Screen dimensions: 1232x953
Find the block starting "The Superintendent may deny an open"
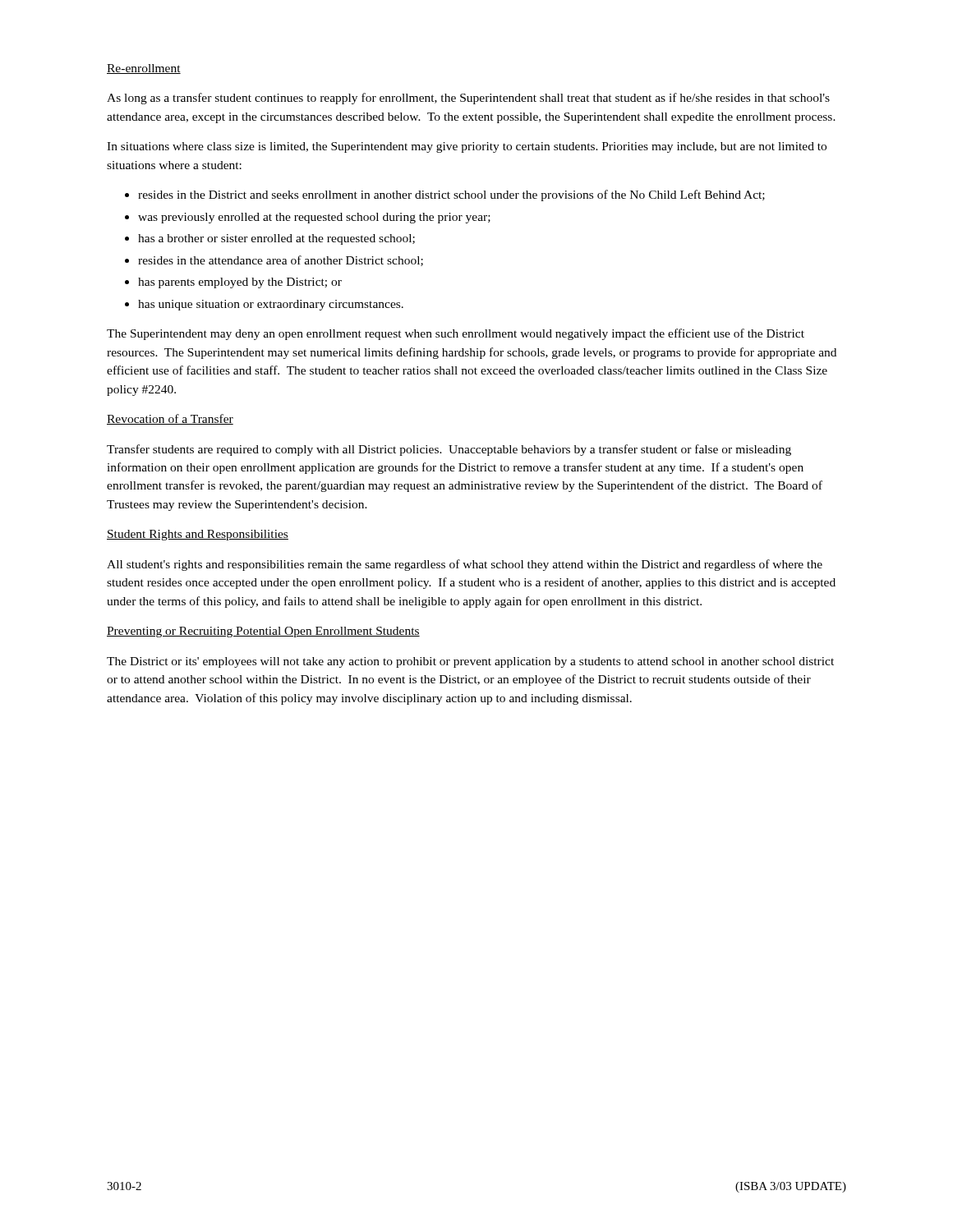tap(472, 361)
